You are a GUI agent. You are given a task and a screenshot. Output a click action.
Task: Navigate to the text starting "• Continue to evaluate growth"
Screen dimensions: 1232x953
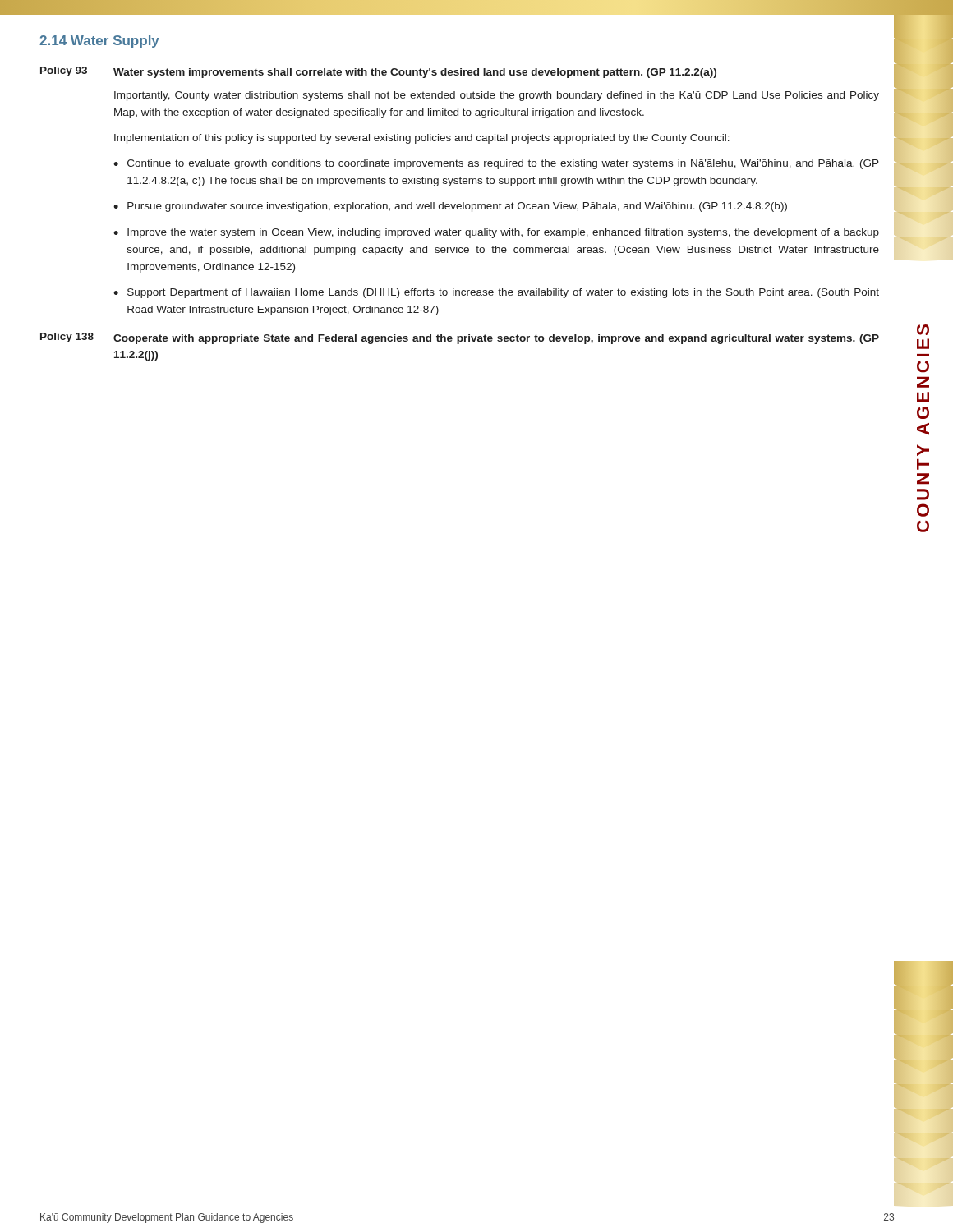click(x=496, y=172)
